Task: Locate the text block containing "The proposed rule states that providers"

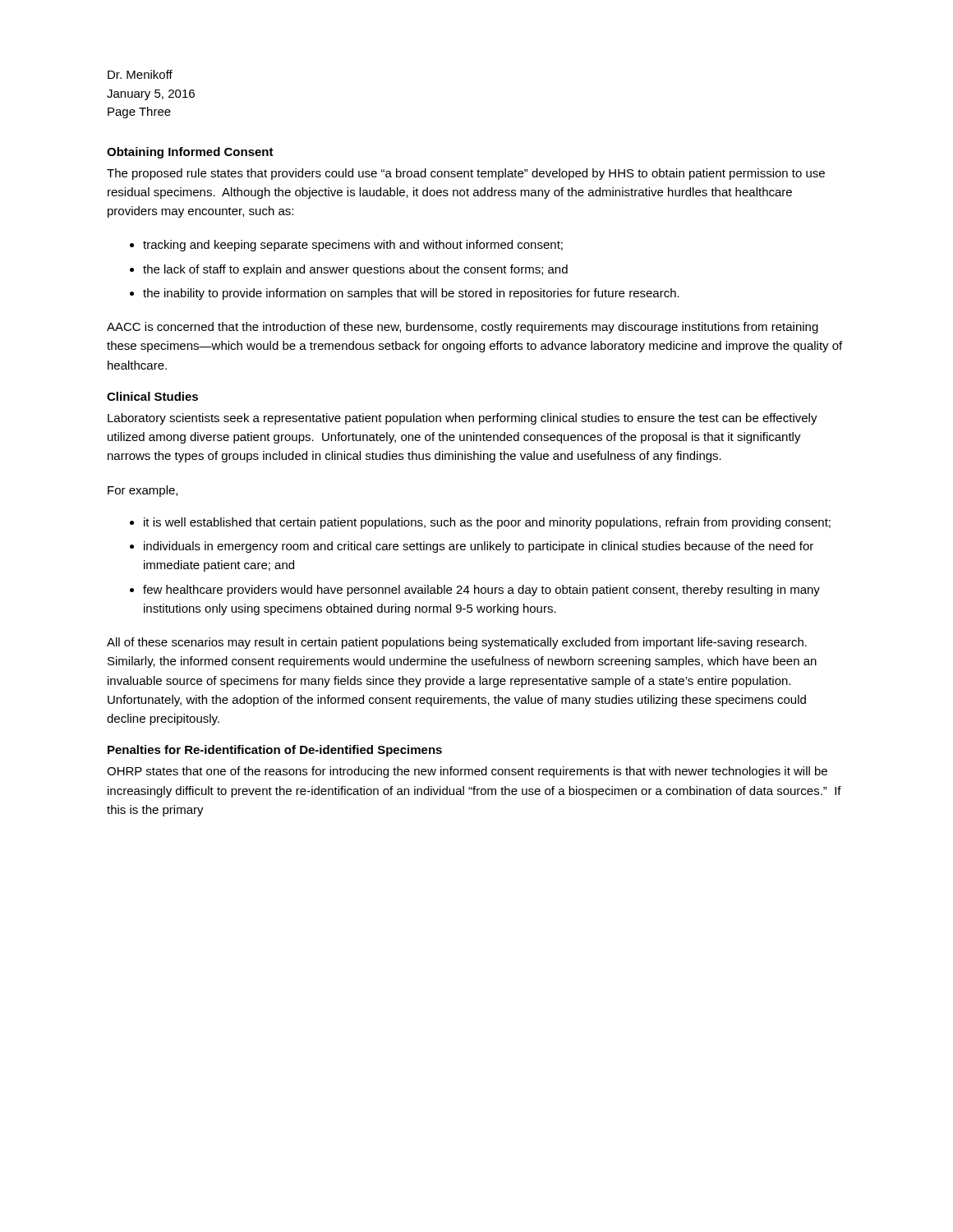Action: [466, 192]
